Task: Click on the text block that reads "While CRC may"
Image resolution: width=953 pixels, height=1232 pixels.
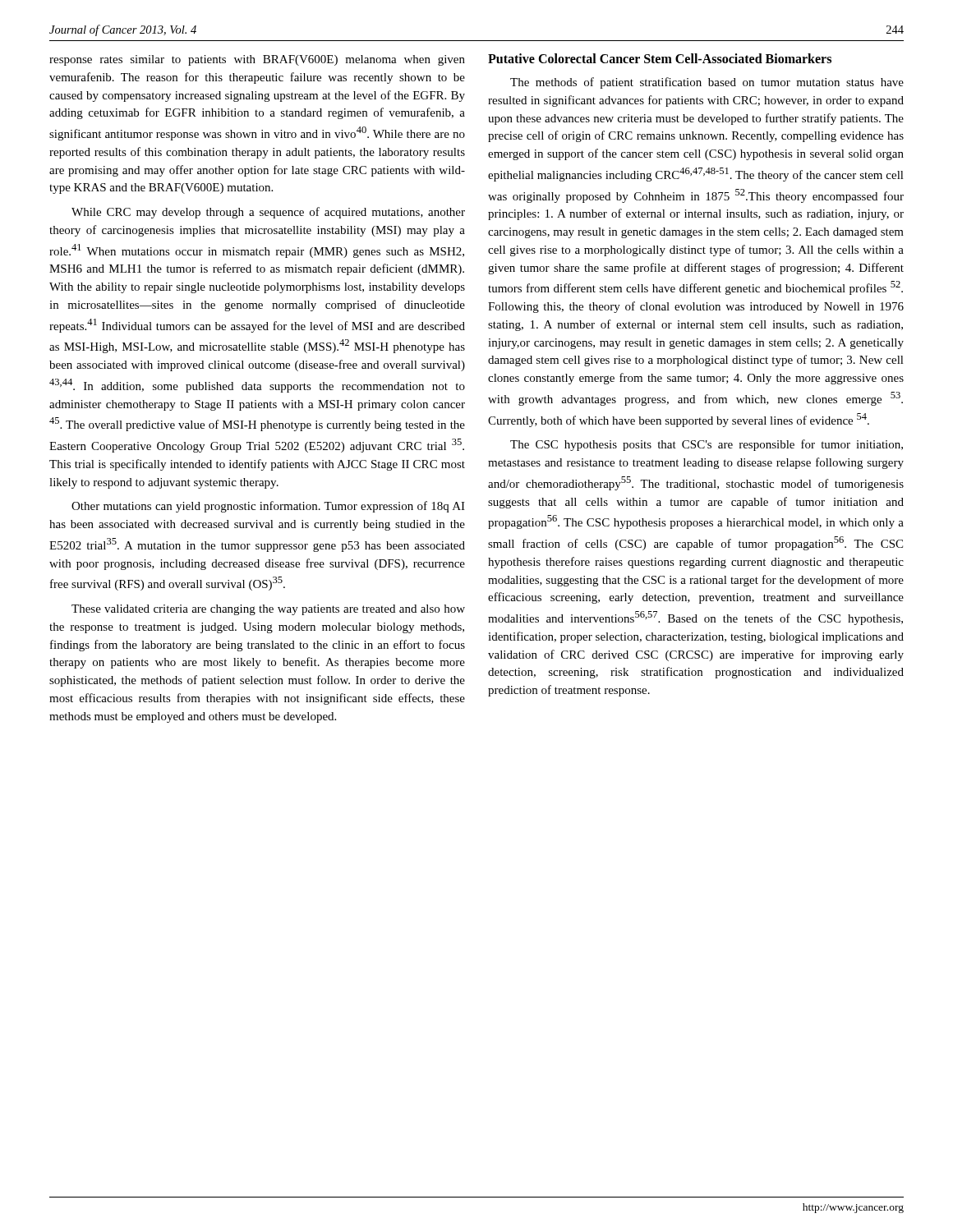Action: [x=257, y=347]
